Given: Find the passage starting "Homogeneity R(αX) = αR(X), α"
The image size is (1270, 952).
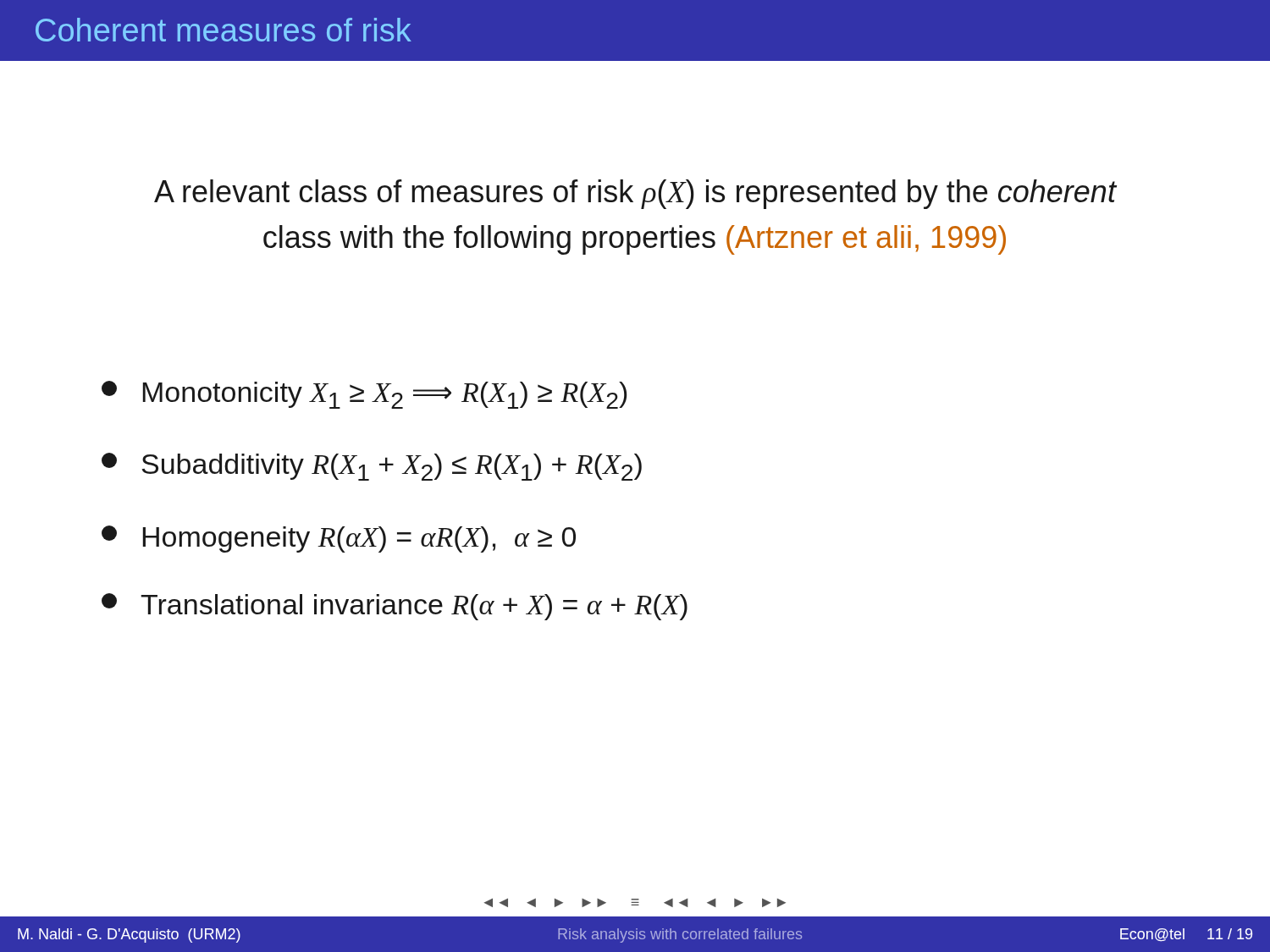Looking at the screenshot, I should [339, 537].
